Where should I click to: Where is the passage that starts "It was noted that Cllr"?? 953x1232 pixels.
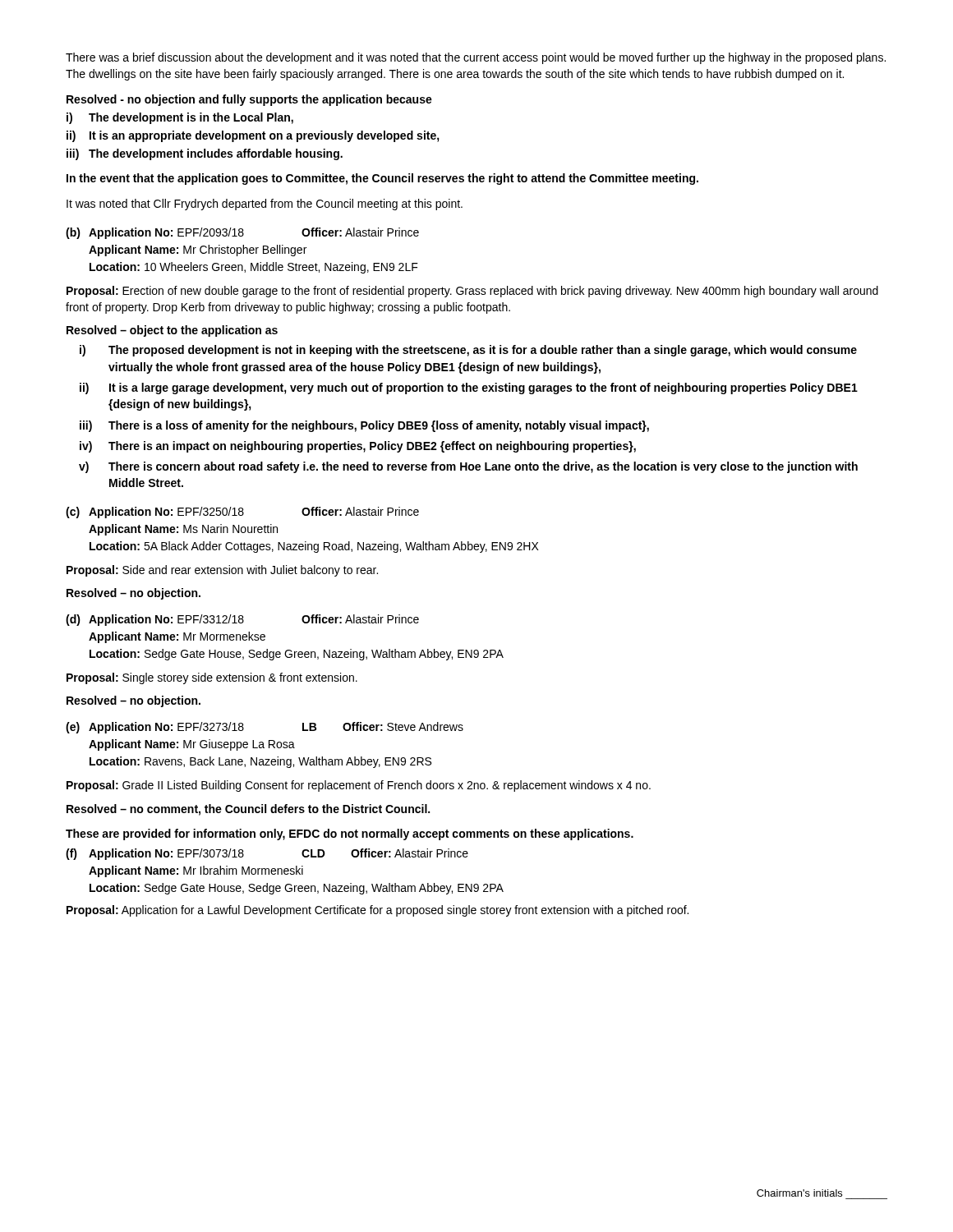[x=265, y=204]
